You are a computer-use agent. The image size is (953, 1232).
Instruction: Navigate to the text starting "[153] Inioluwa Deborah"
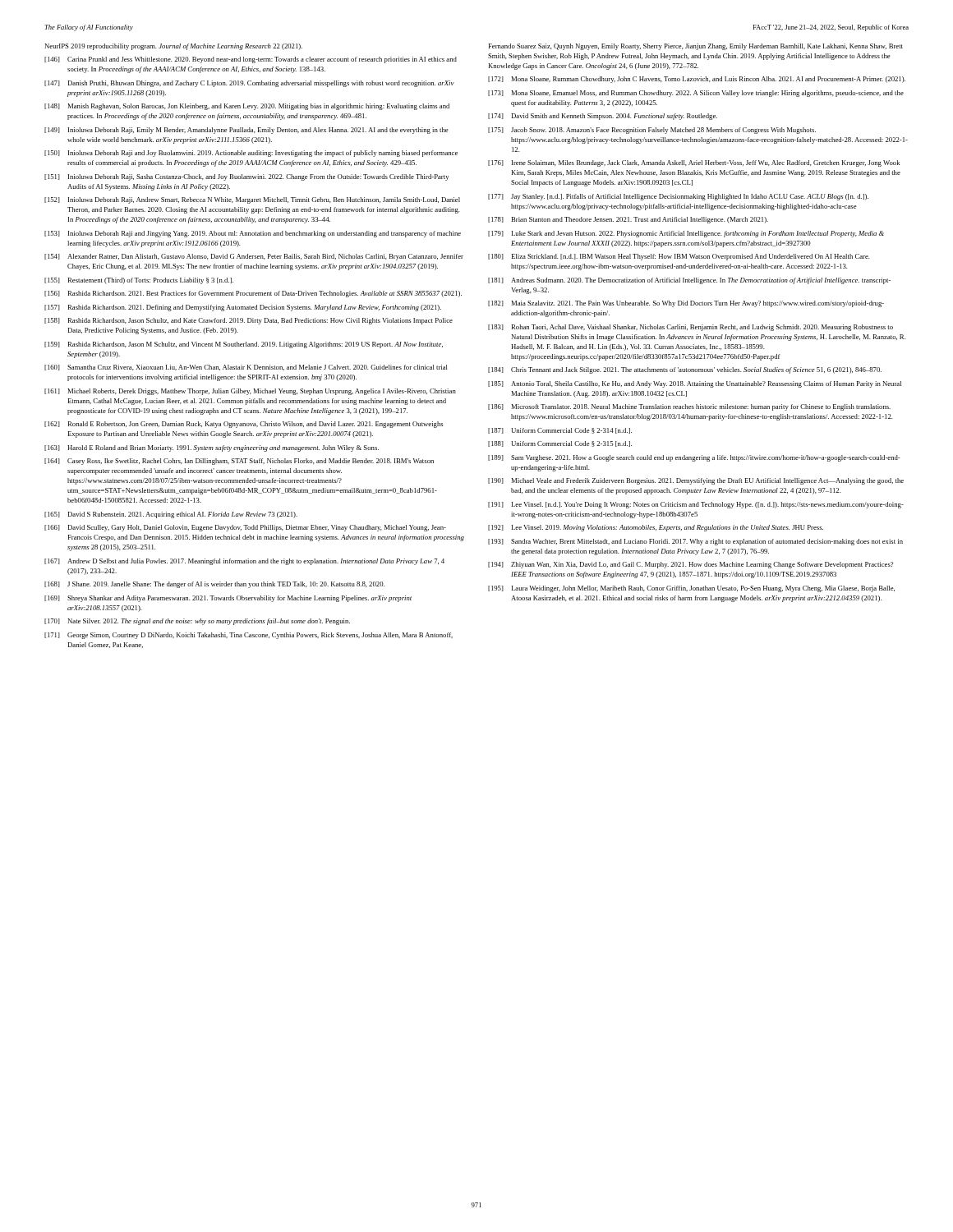coord(255,238)
